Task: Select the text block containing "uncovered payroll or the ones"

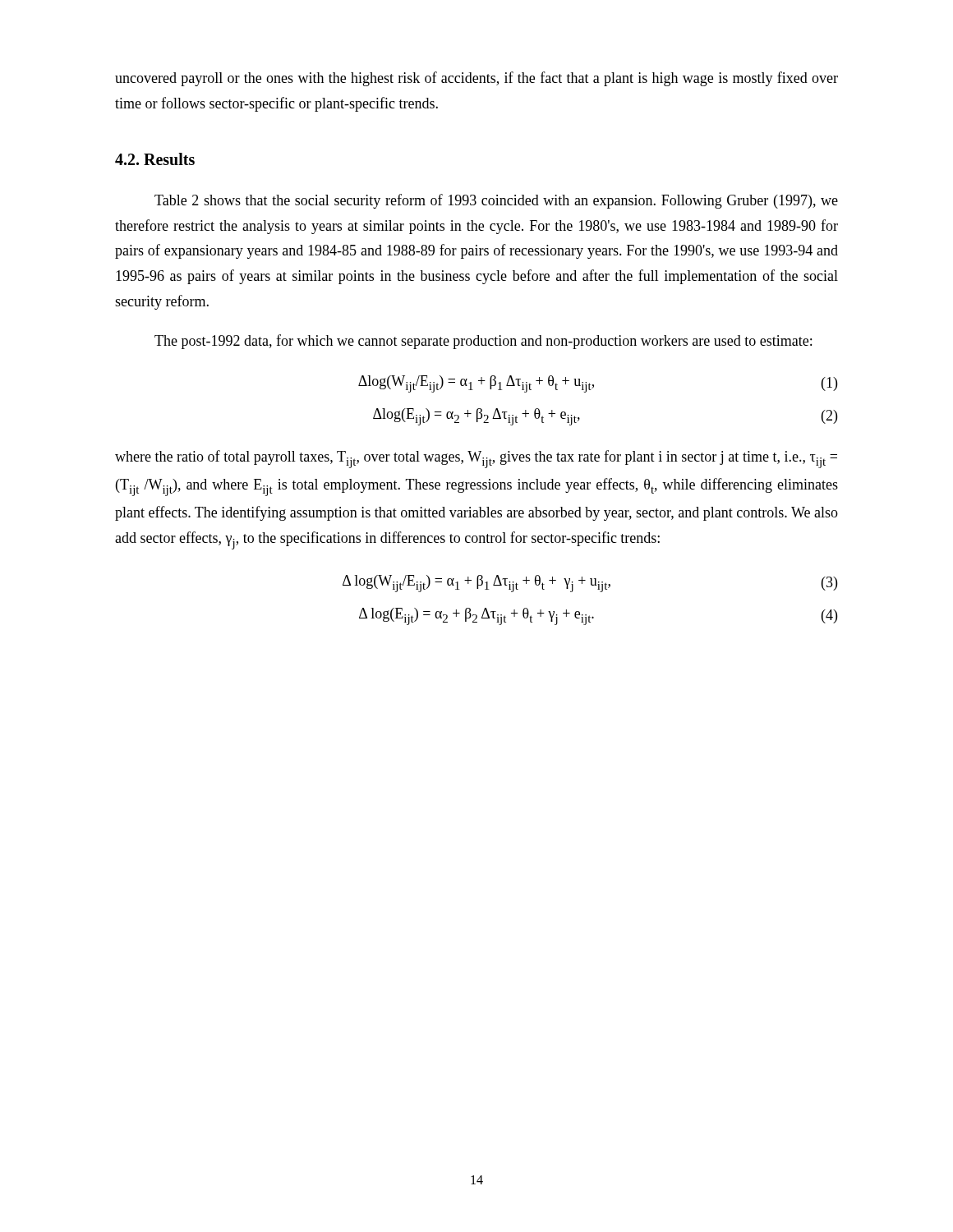Action: (x=476, y=91)
